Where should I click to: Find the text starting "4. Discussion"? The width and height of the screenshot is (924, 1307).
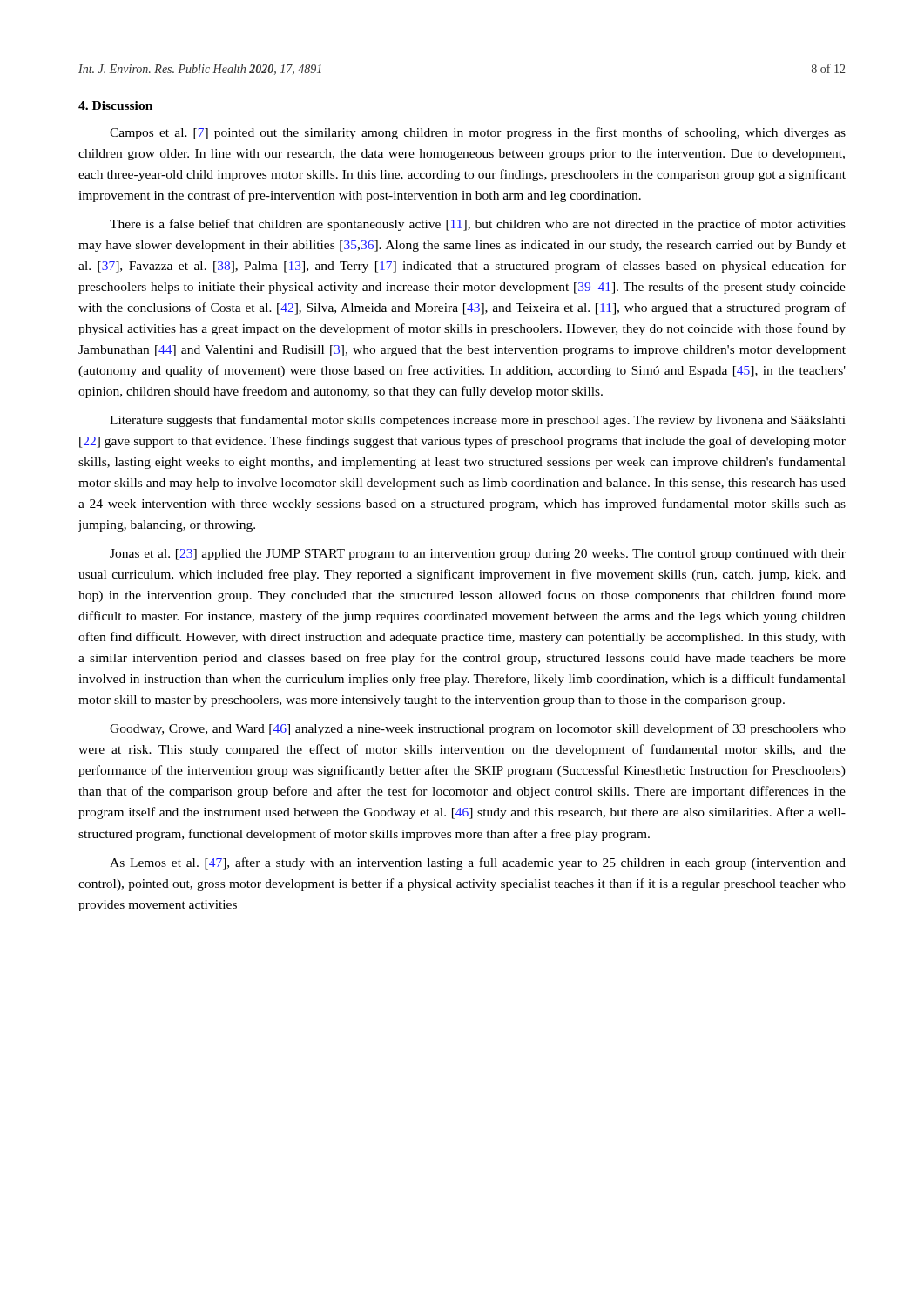116,105
